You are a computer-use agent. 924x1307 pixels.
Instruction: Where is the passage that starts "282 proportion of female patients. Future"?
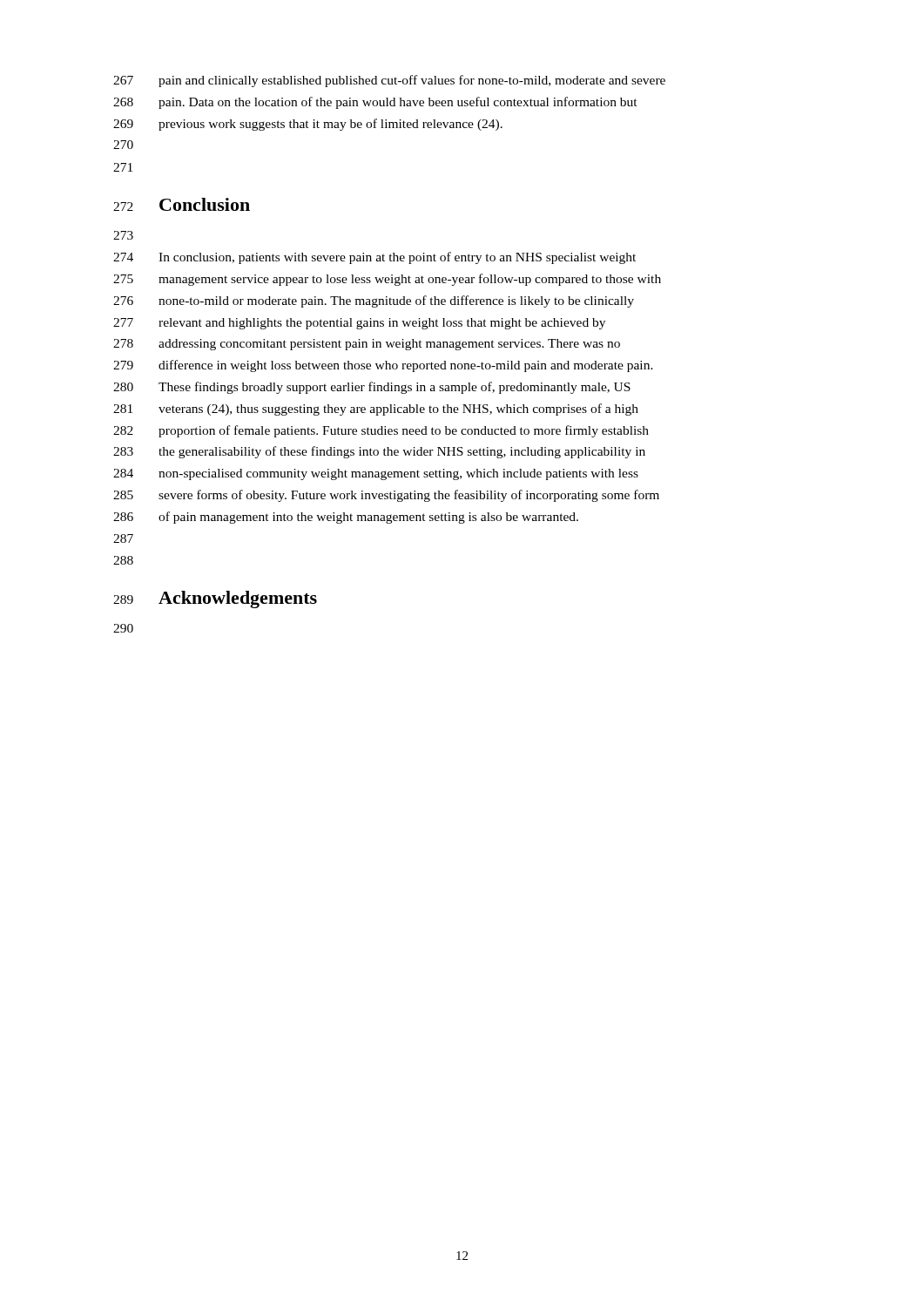(x=381, y=430)
